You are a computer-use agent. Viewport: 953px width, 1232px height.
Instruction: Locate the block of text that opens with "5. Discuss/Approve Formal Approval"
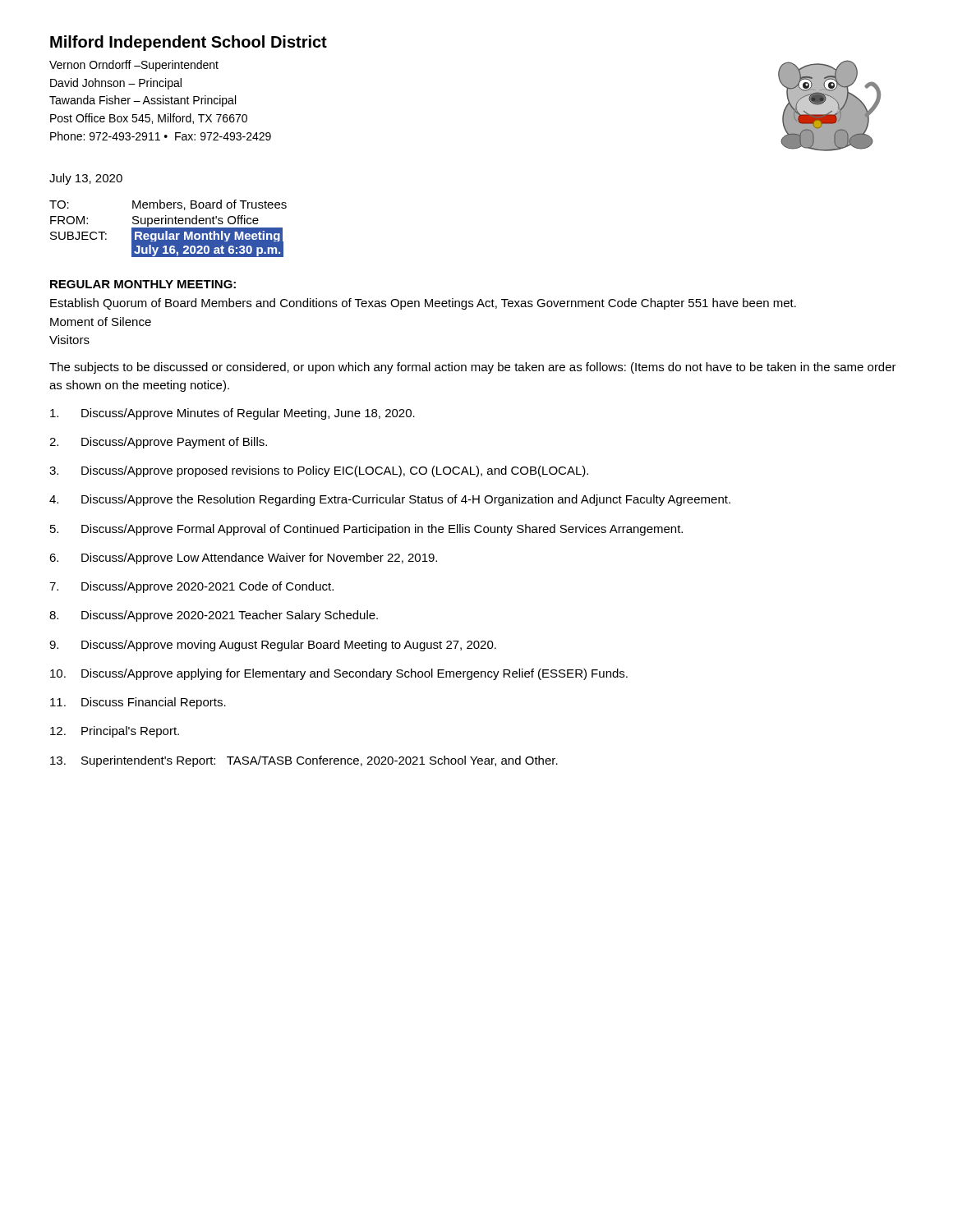tap(476, 528)
